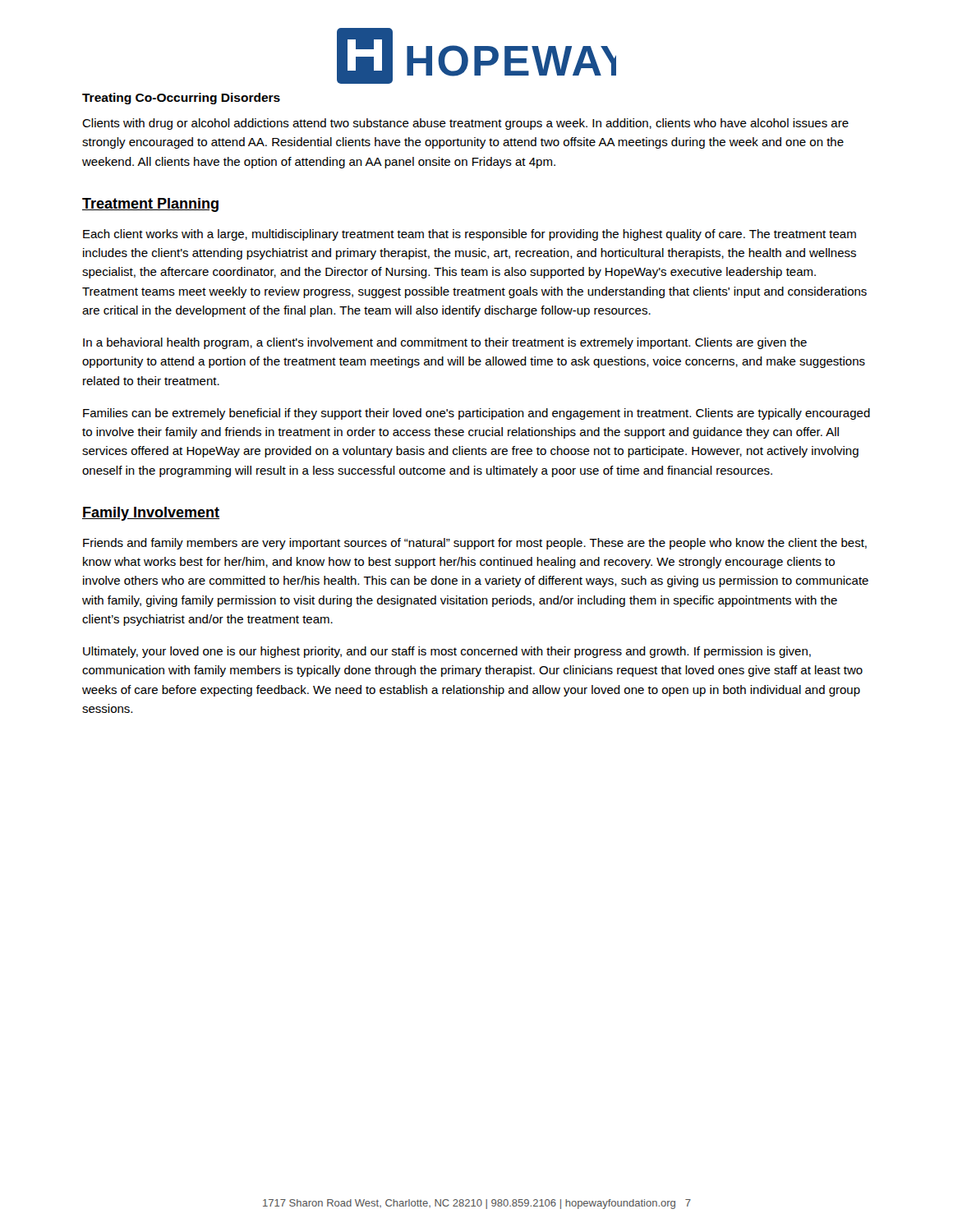Image resolution: width=953 pixels, height=1232 pixels.
Task: Locate the text block containing "Ultimately, your loved one"
Action: (x=472, y=680)
